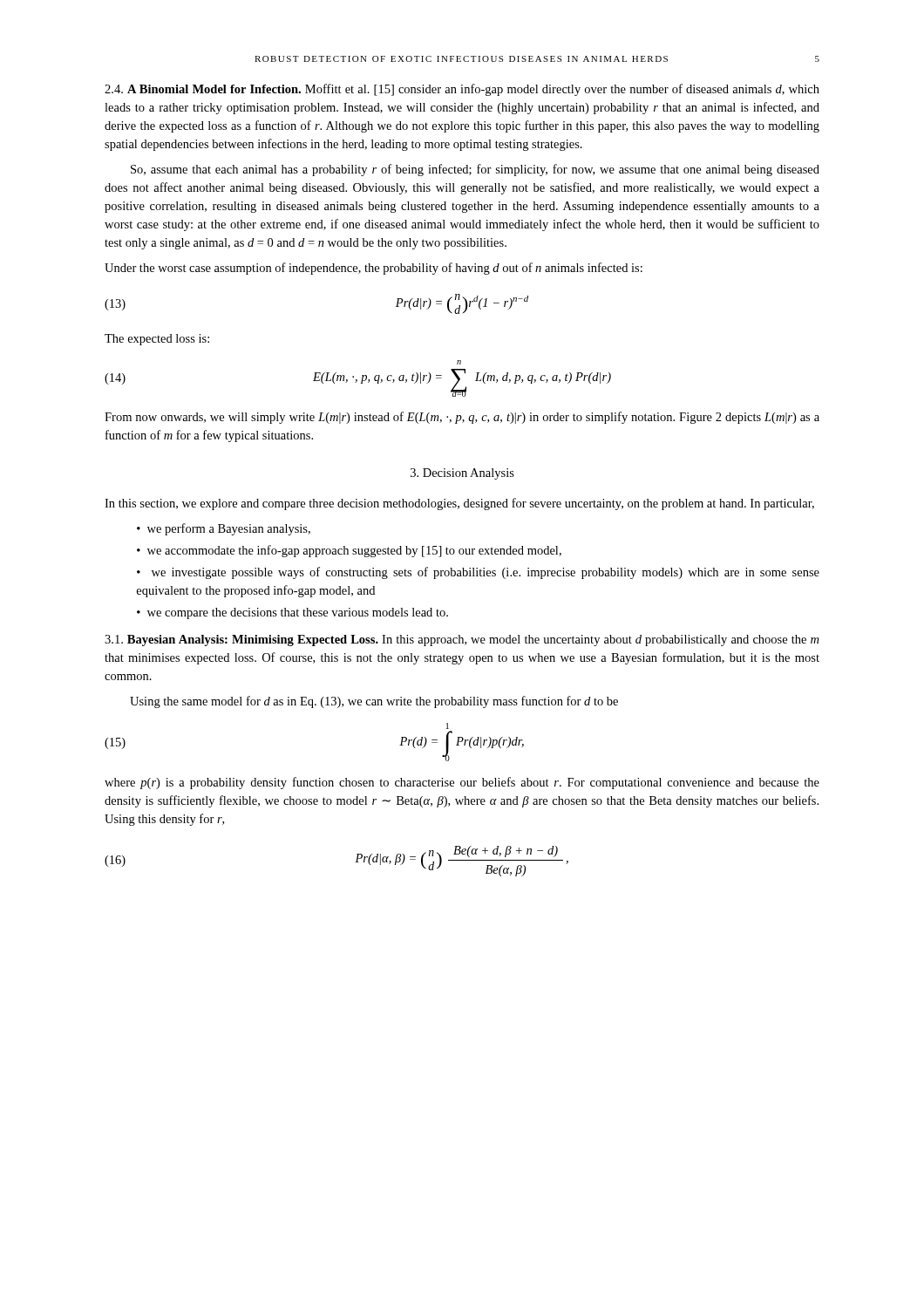The width and height of the screenshot is (924, 1308).
Task: Click on the section header with the text "3. Decision Analysis"
Action: point(462,473)
